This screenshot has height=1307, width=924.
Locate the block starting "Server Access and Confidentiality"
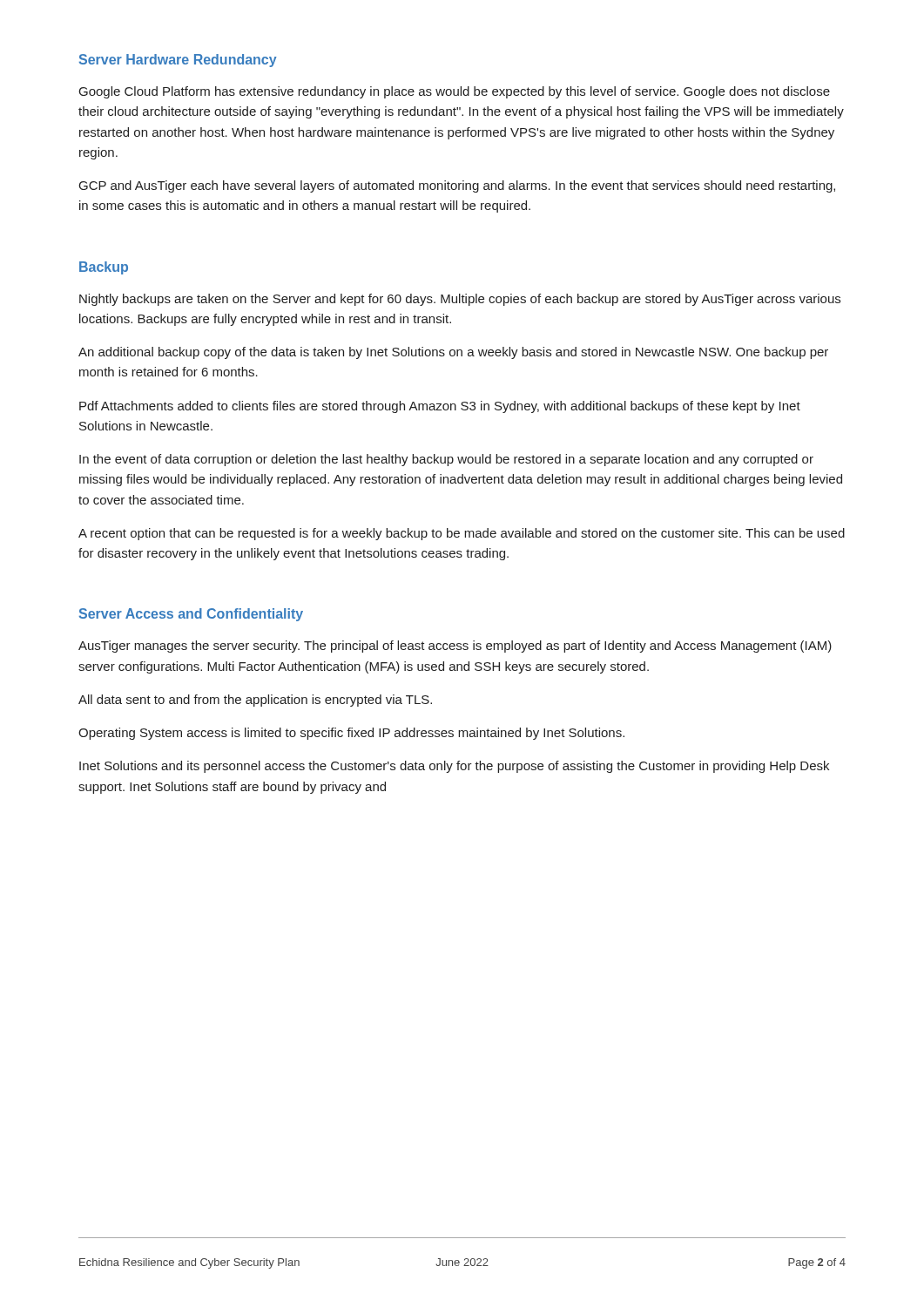point(191,615)
